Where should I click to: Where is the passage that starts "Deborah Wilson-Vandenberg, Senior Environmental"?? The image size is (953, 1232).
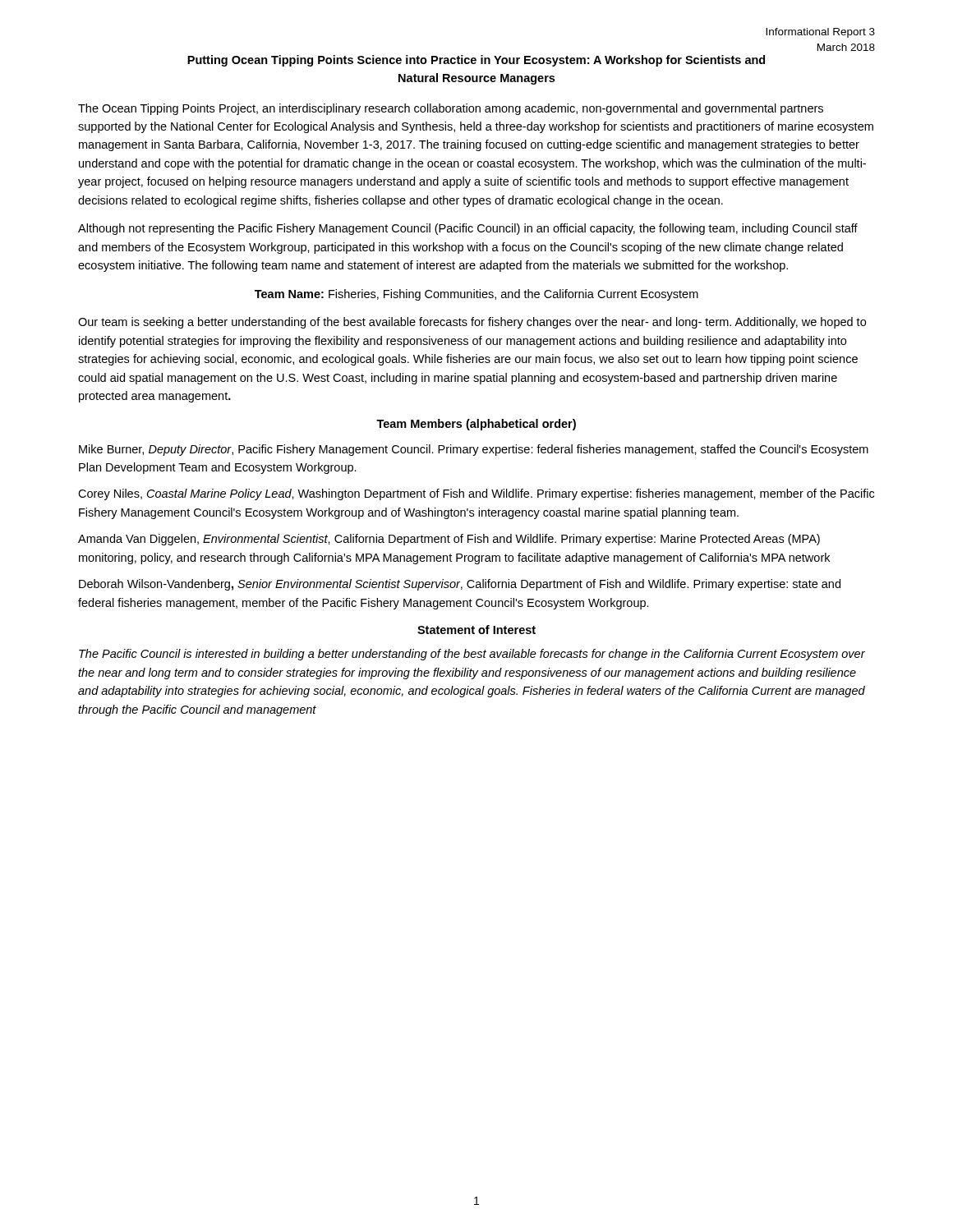click(x=460, y=593)
